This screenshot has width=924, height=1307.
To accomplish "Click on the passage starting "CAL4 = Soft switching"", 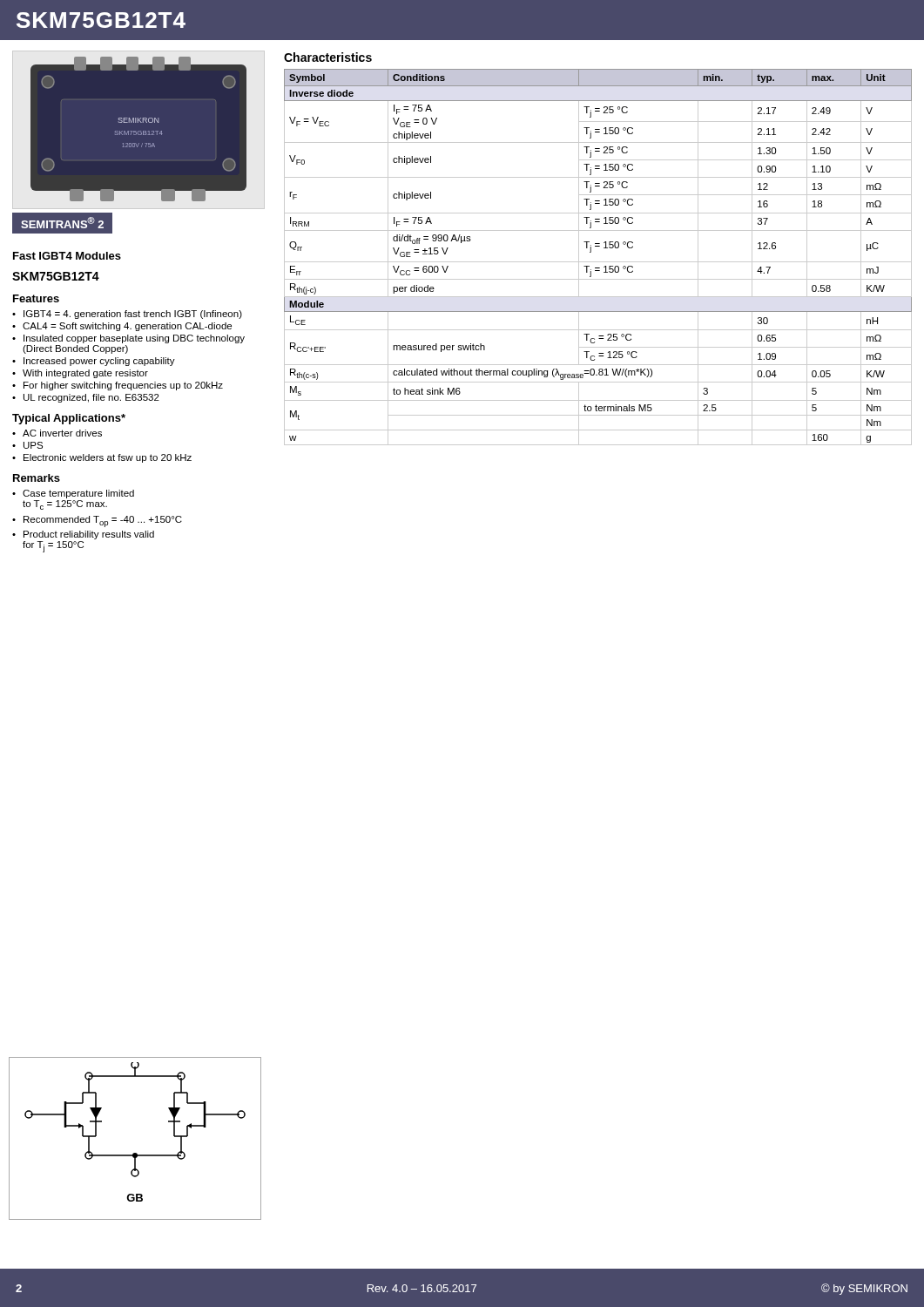I will tap(127, 326).
